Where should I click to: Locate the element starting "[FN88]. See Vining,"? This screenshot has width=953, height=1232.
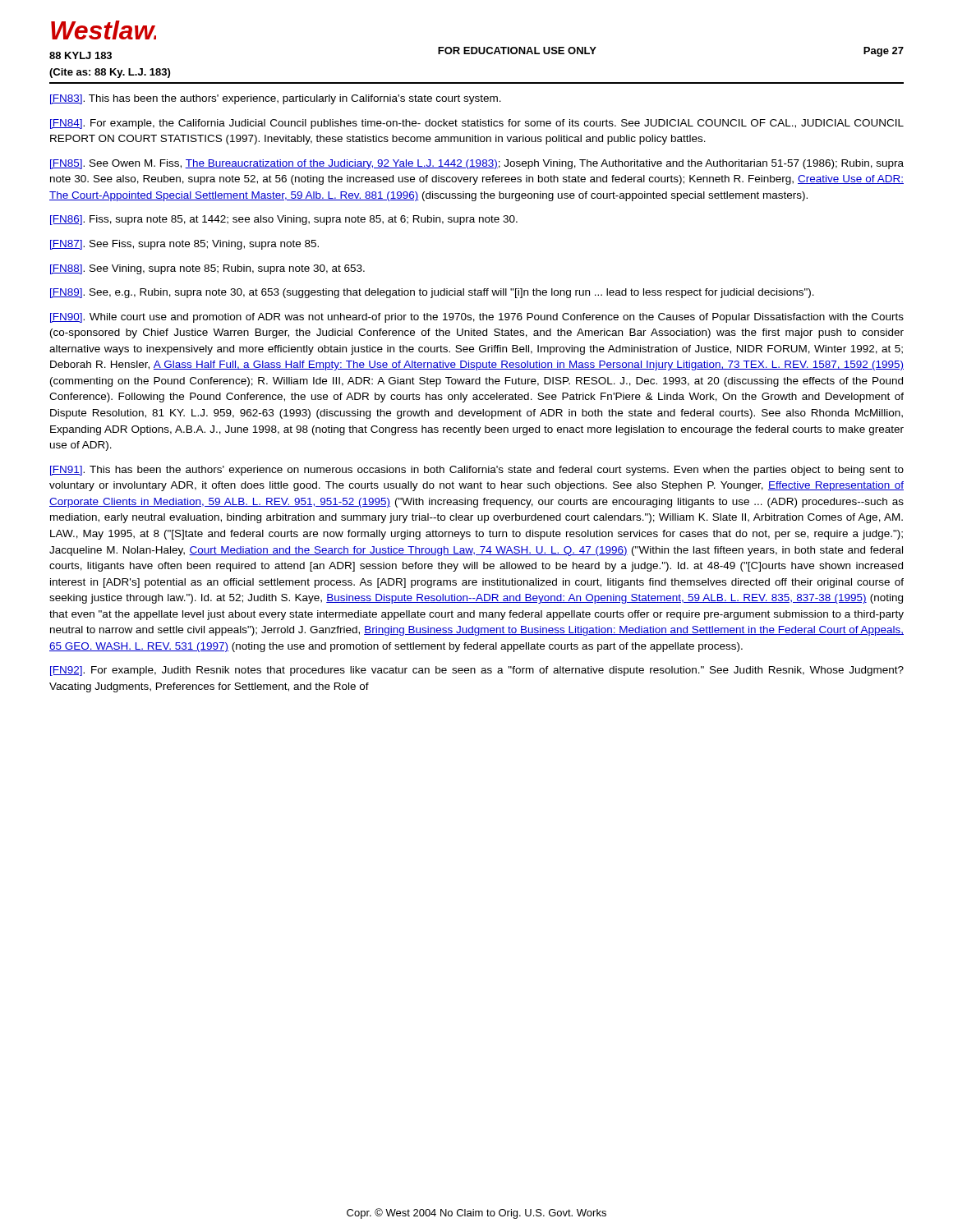click(207, 268)
